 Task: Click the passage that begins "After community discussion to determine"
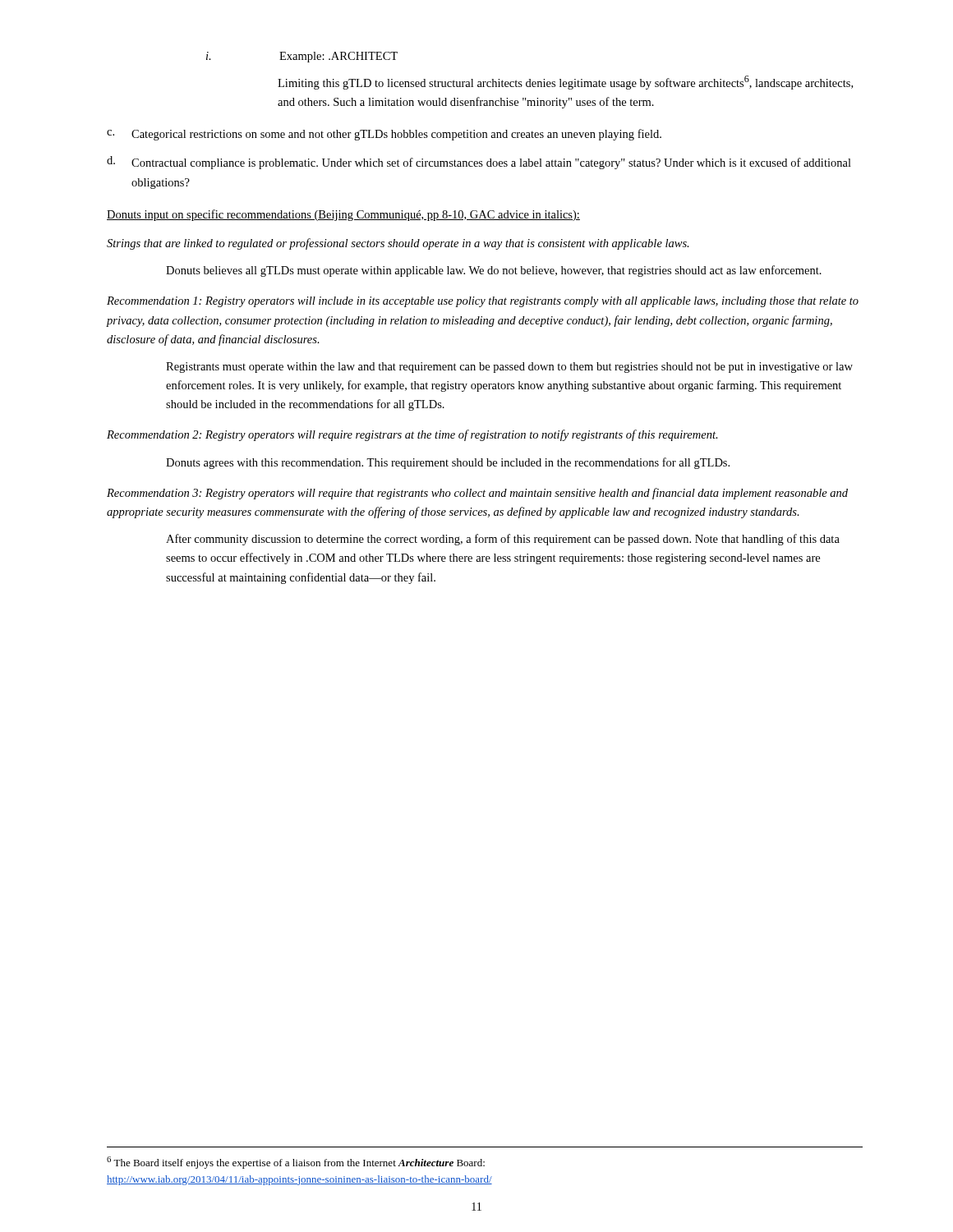[x=503, y=558]
